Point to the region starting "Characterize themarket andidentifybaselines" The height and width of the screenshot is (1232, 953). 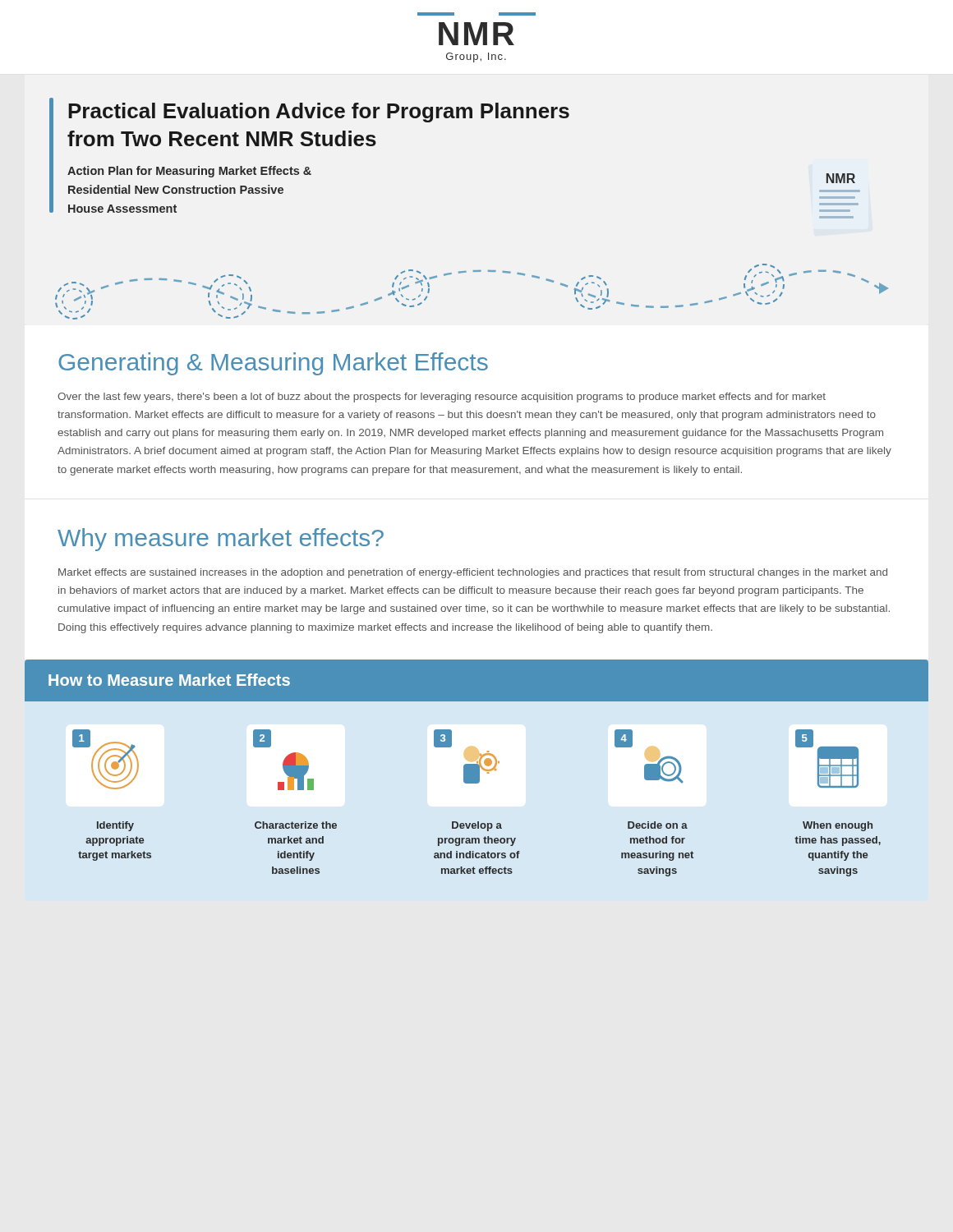[x=296, y=847]
